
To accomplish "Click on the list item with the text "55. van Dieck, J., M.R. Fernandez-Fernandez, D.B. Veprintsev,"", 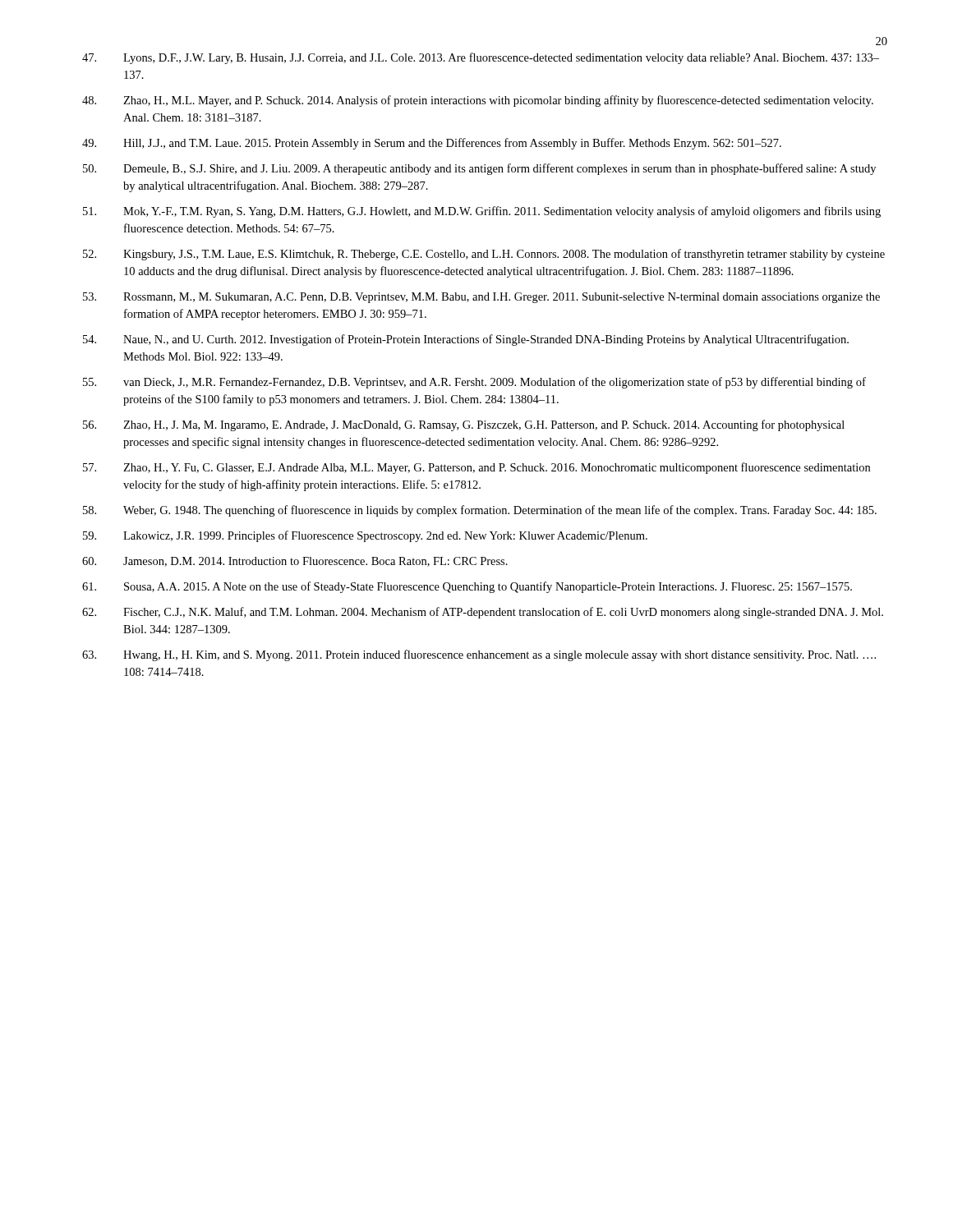I will coord(485,391).
